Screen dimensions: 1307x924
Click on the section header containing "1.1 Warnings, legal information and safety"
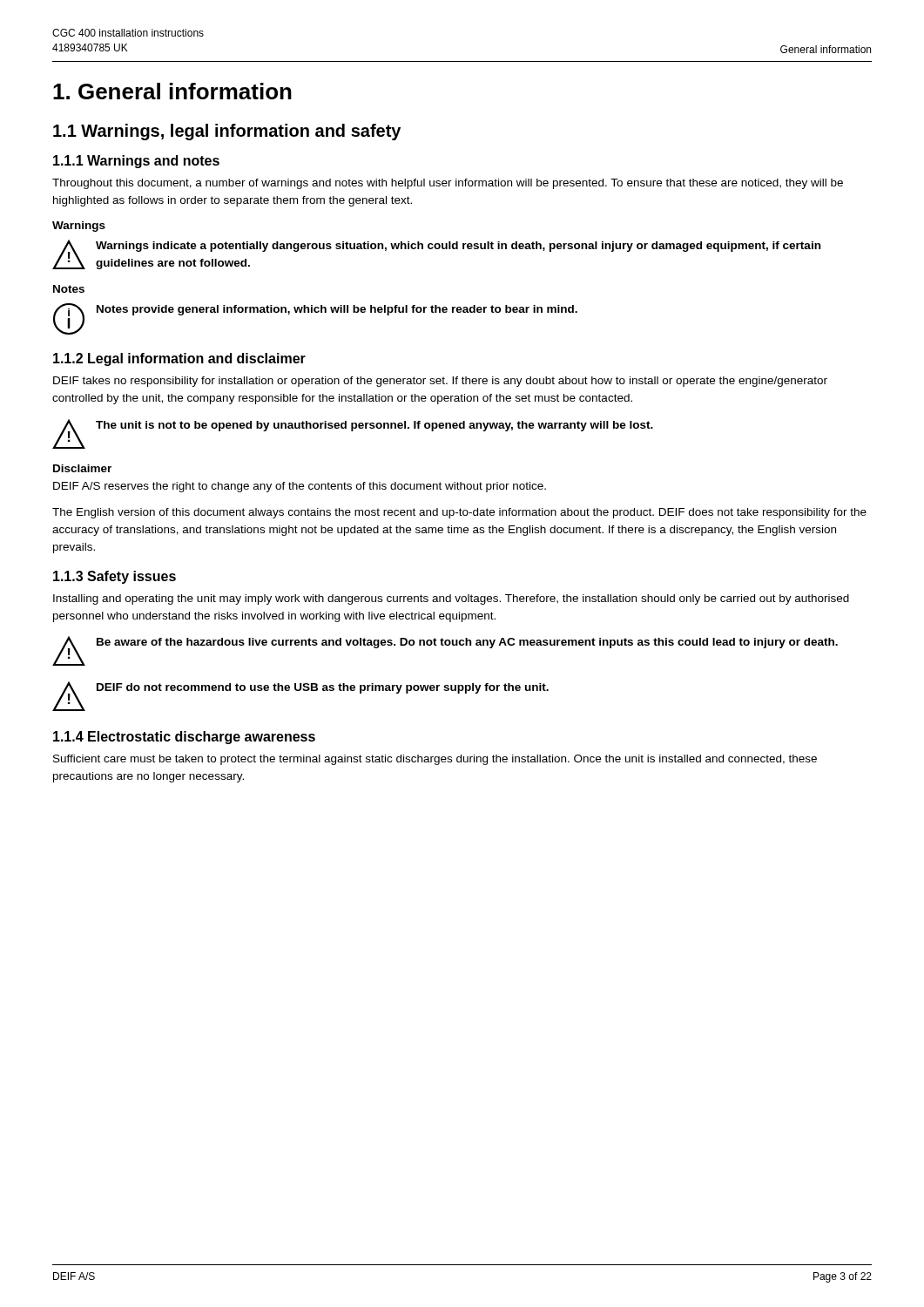pyautogui.click(x=227, y=131)
